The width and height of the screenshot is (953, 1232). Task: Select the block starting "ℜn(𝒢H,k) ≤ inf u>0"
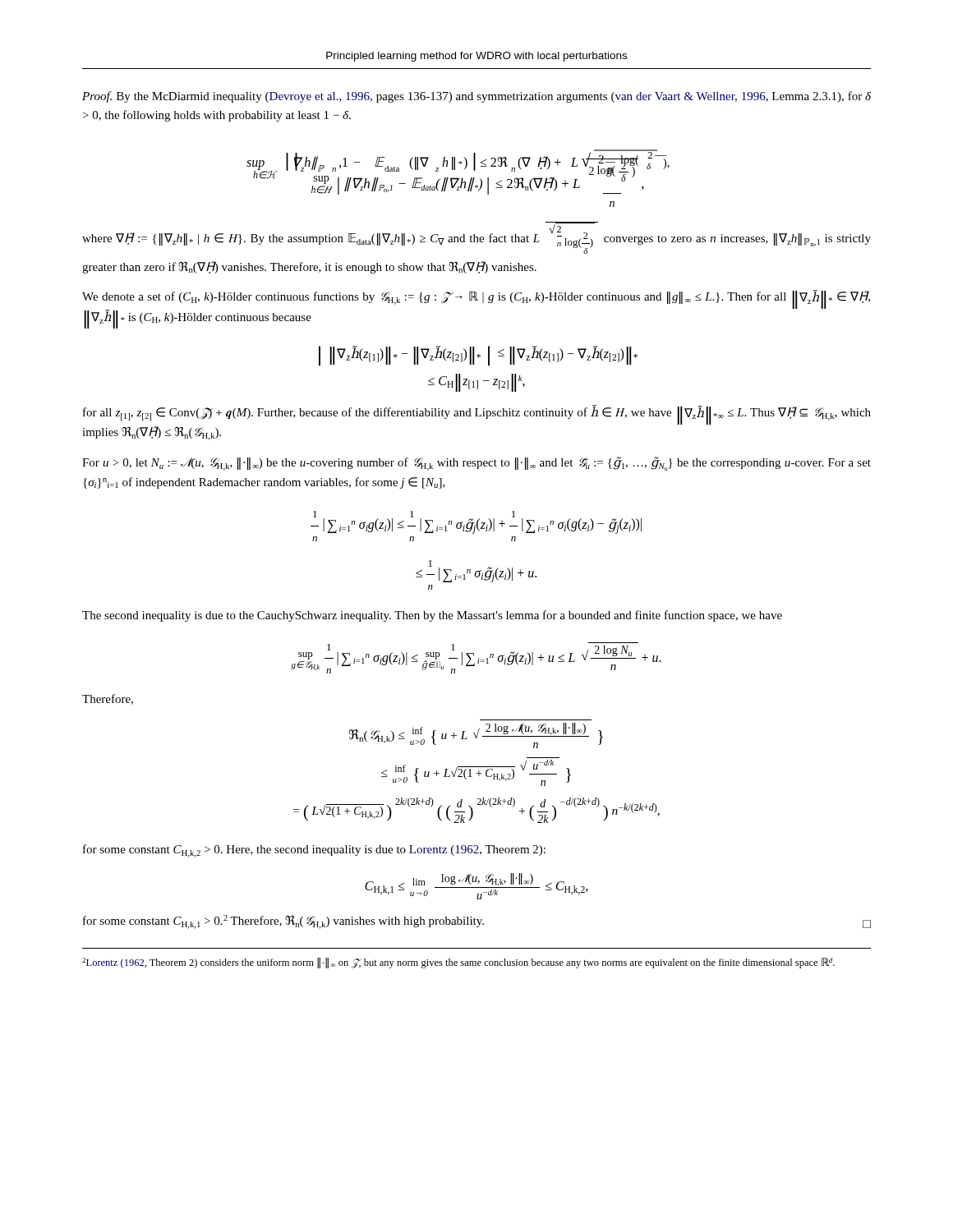click(476, 773)
